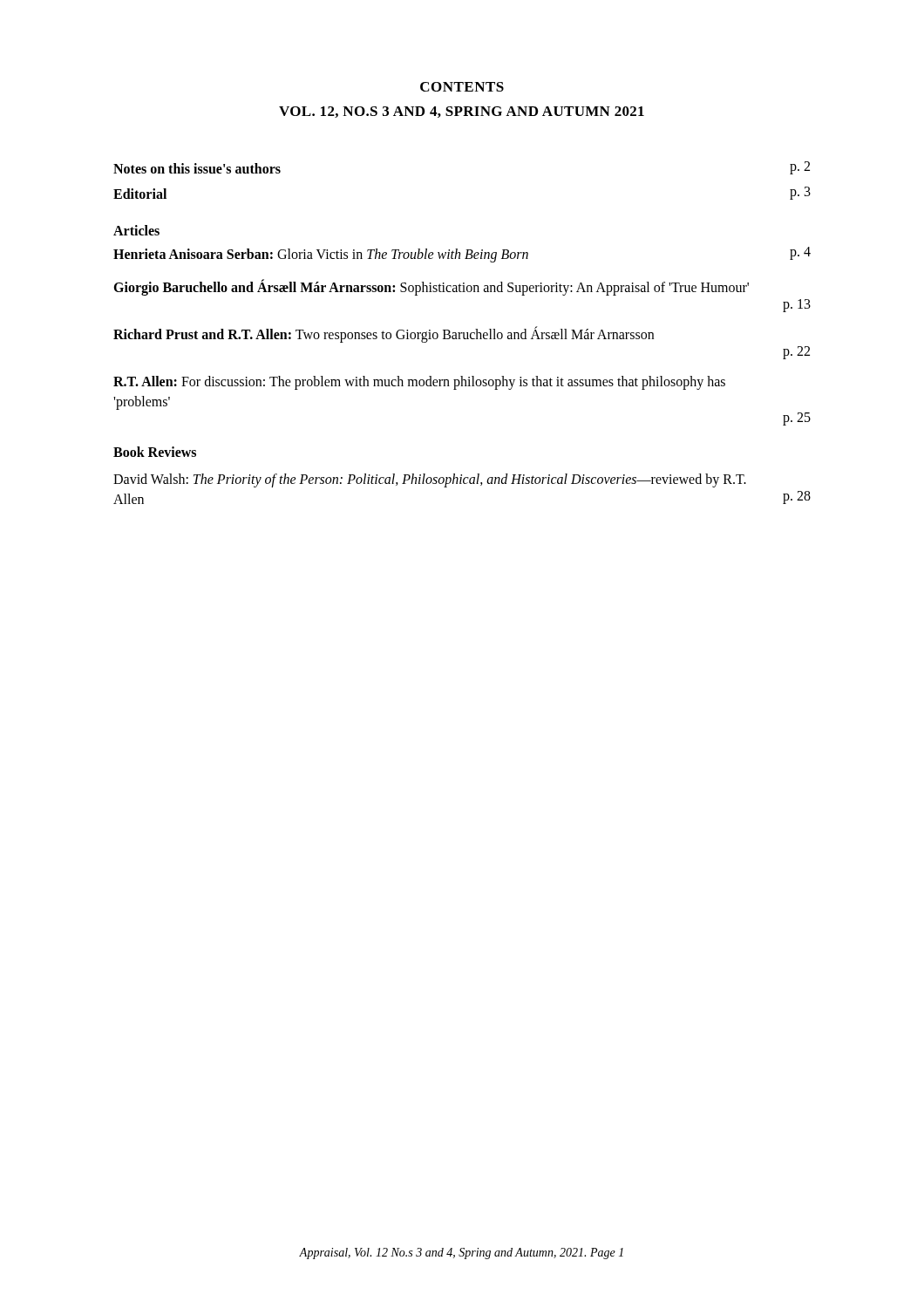
Task: Point to the text block starting "David Walsh: The Priority of the Person:"
Action: (x=462, y=489)
